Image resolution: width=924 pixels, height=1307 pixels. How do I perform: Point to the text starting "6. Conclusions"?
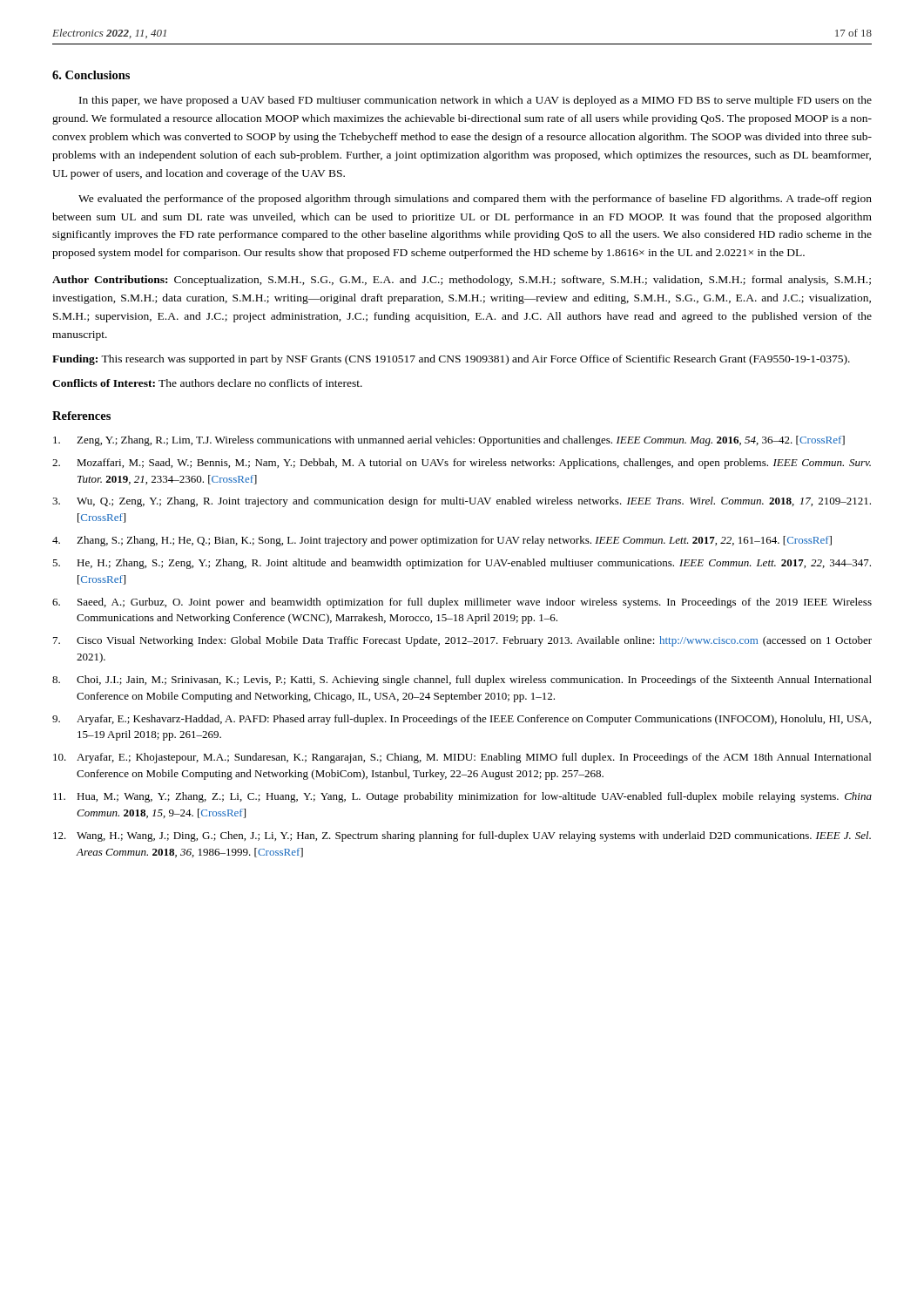click(91, 75)
